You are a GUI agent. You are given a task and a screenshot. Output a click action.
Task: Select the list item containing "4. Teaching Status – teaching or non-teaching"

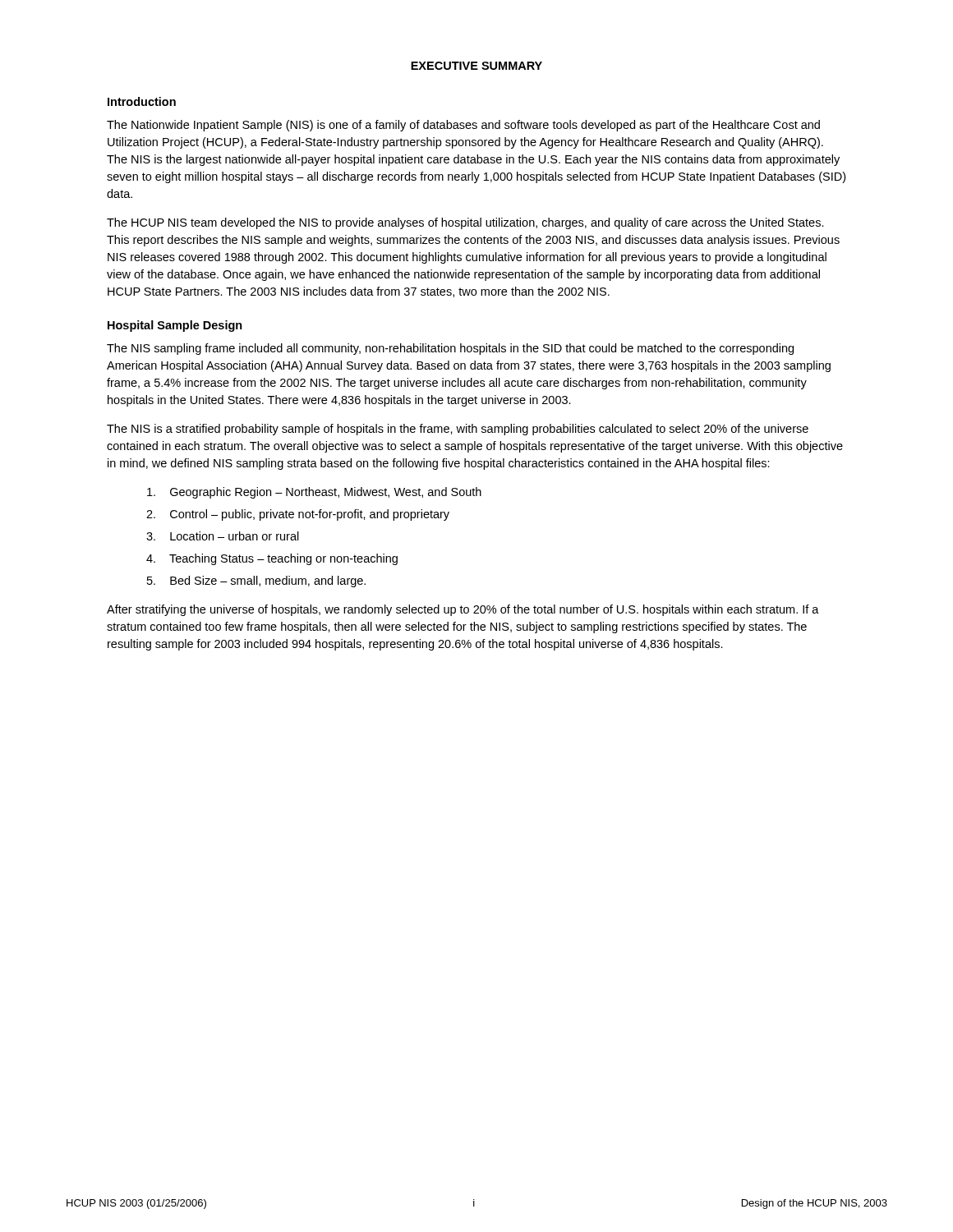click(272, 559)
